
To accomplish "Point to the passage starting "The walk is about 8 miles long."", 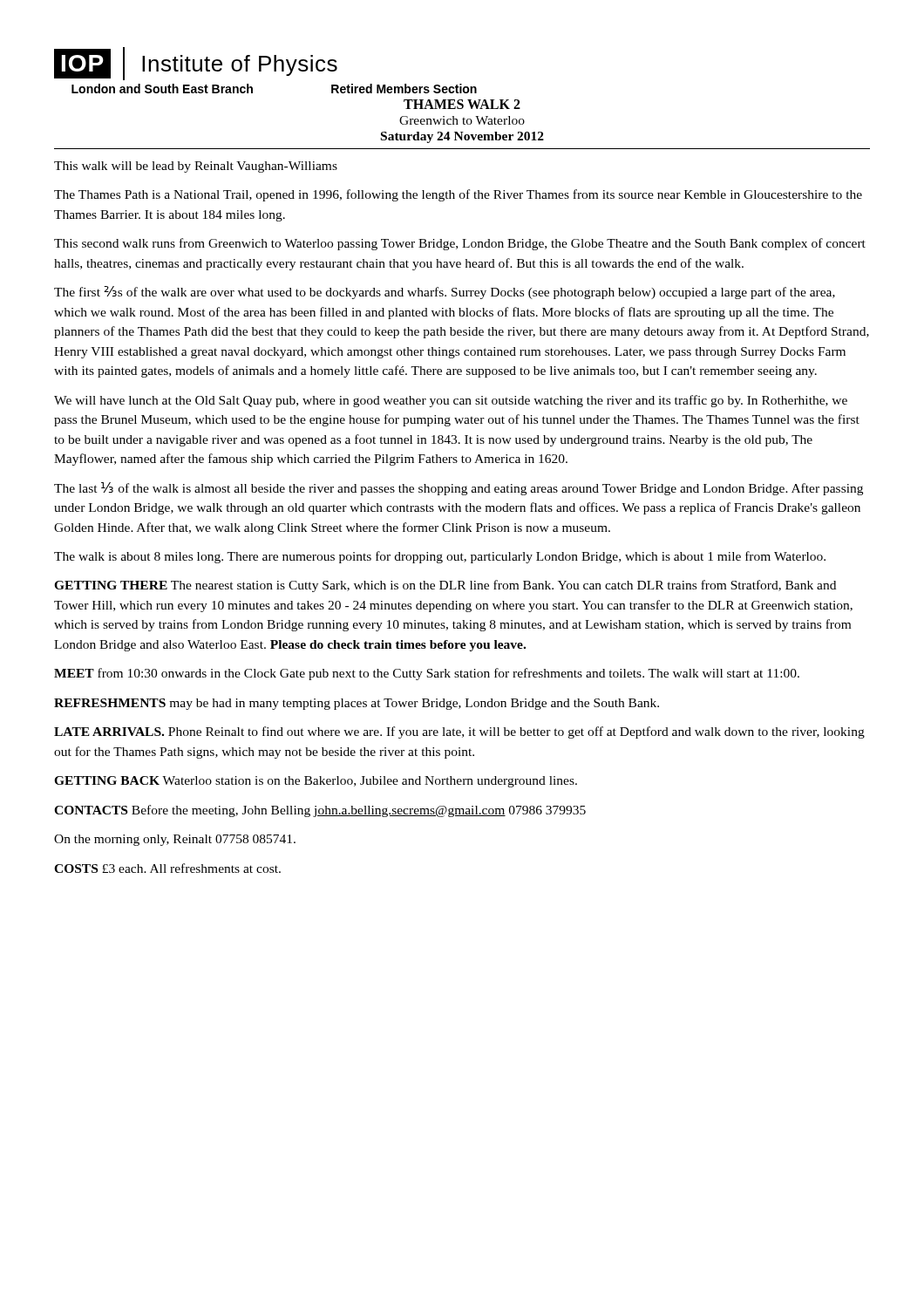I will (440, 556).
